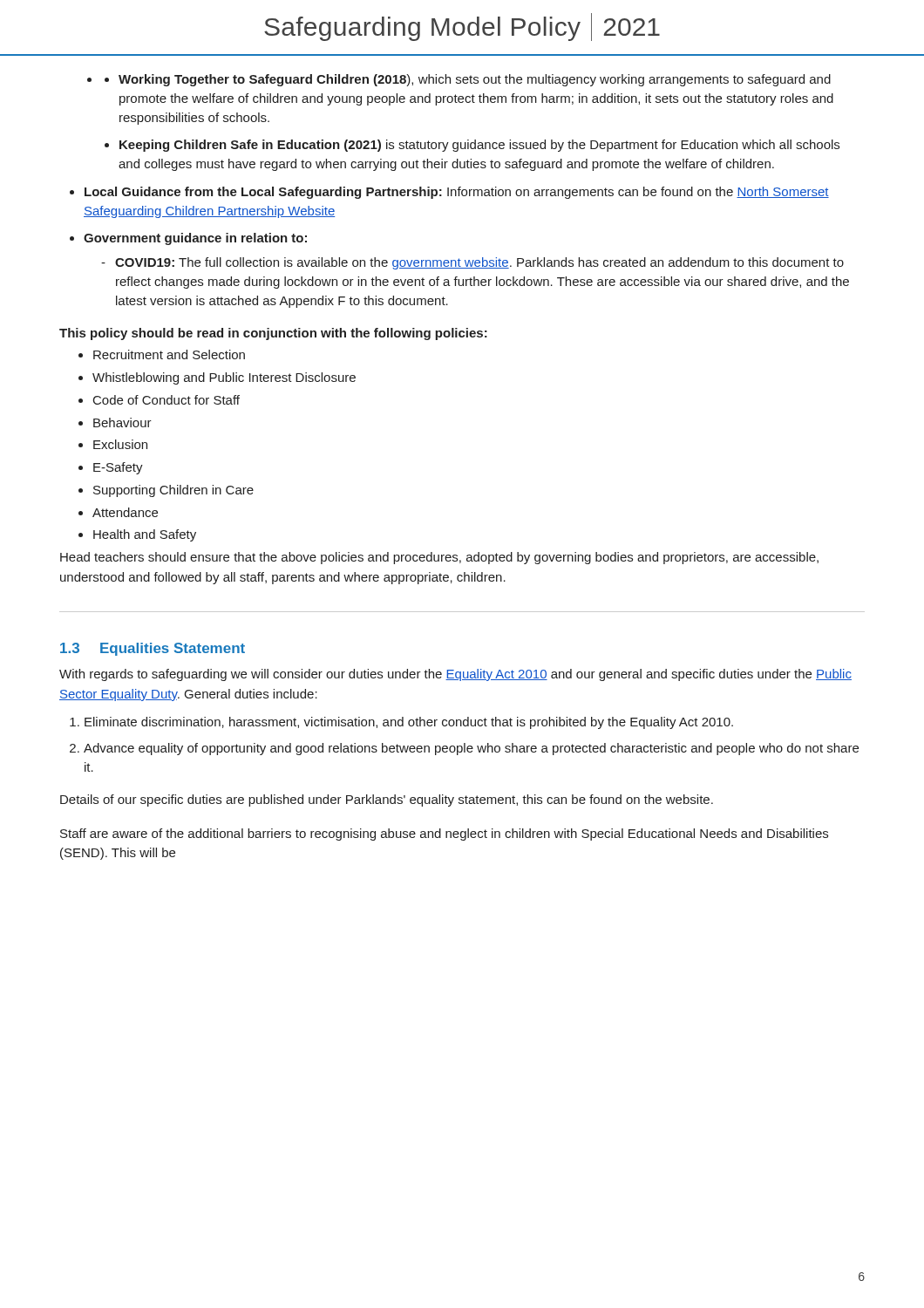Select the region starting "Recruitment and Selection"
The width and height of the screenshot is (924, 1308).
pos(169,355)
